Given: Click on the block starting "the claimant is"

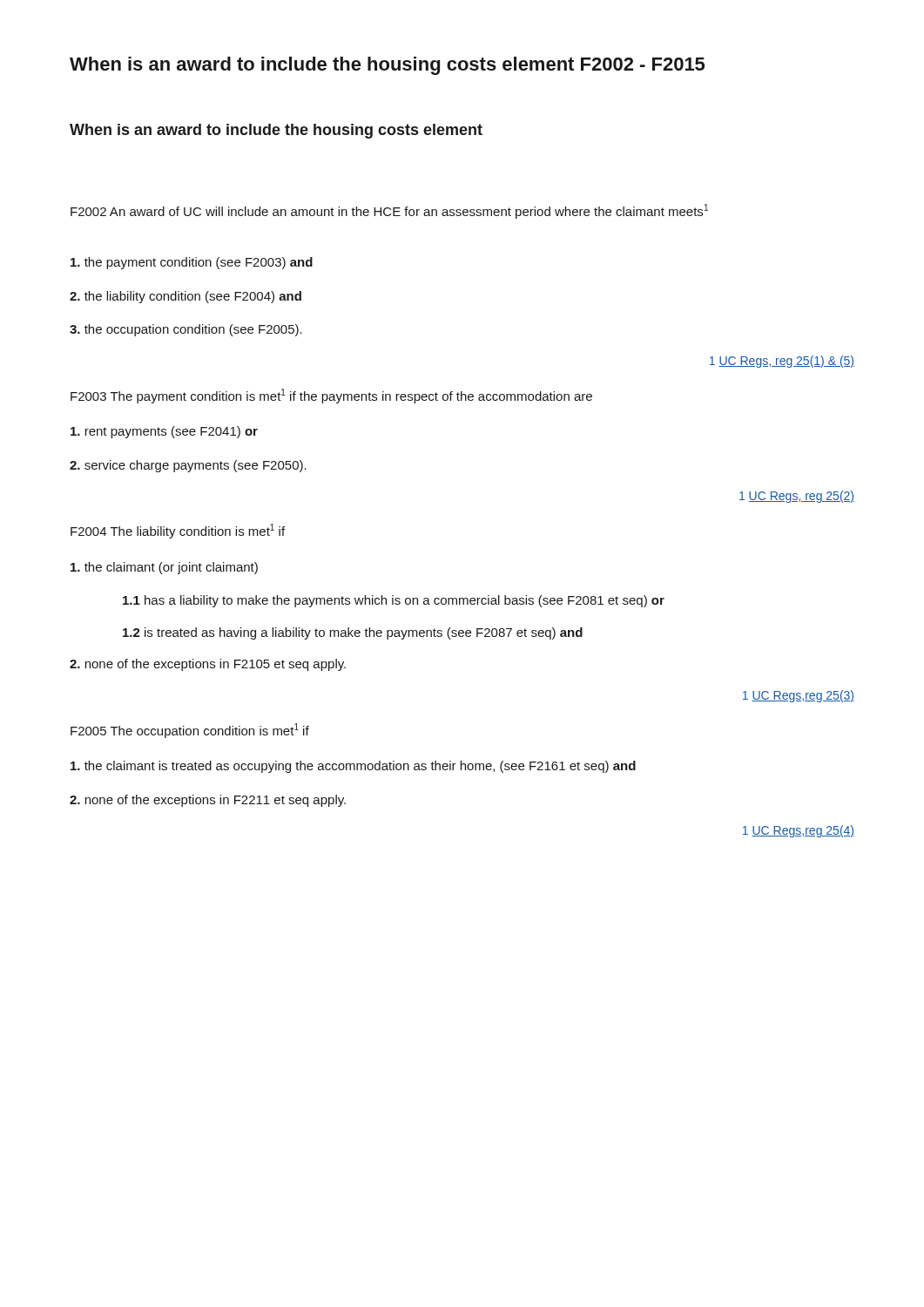Looking at the screenshot, I should coord(353,766).
